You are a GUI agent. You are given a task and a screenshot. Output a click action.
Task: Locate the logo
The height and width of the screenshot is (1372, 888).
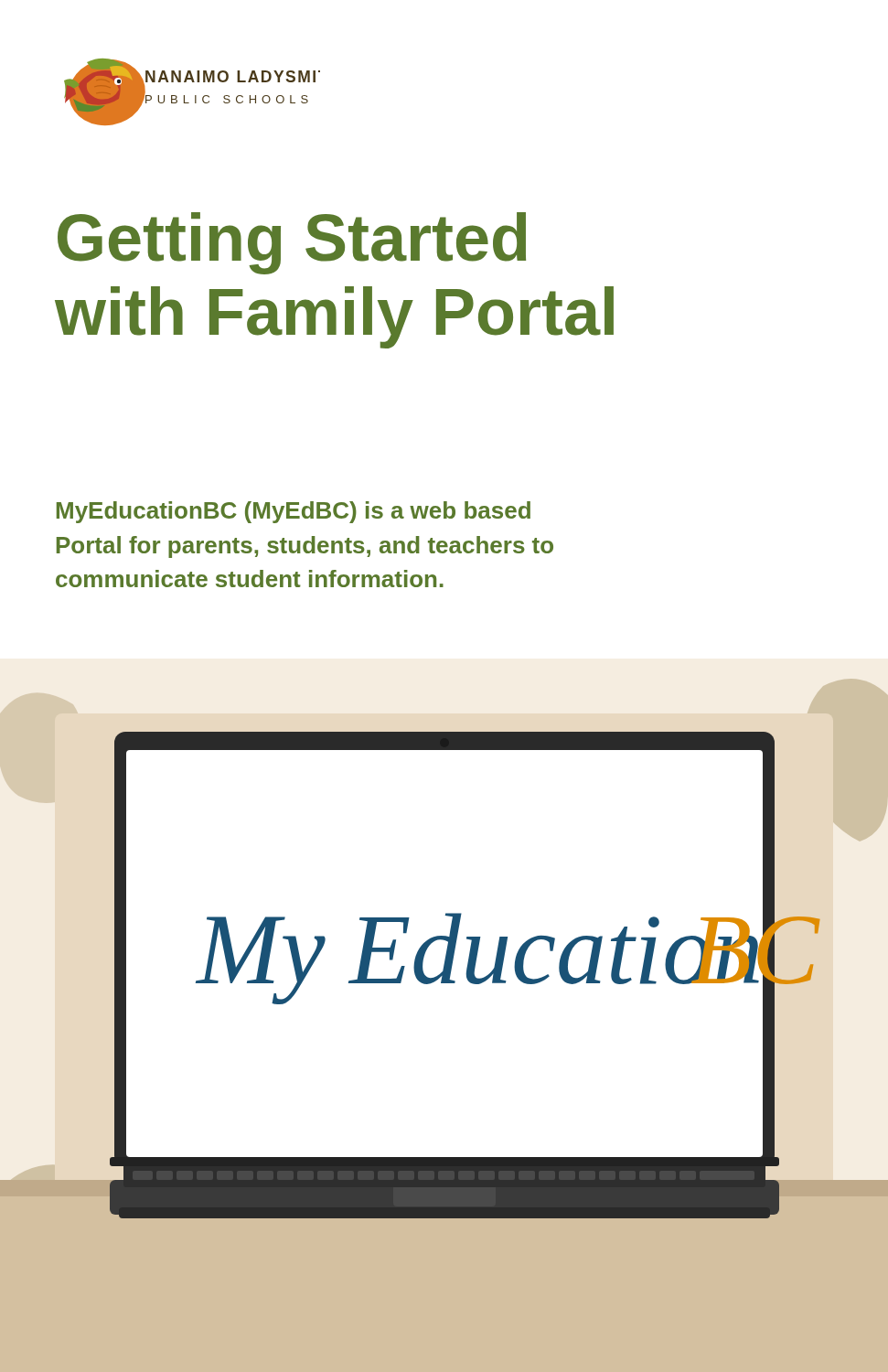point(188,90)
